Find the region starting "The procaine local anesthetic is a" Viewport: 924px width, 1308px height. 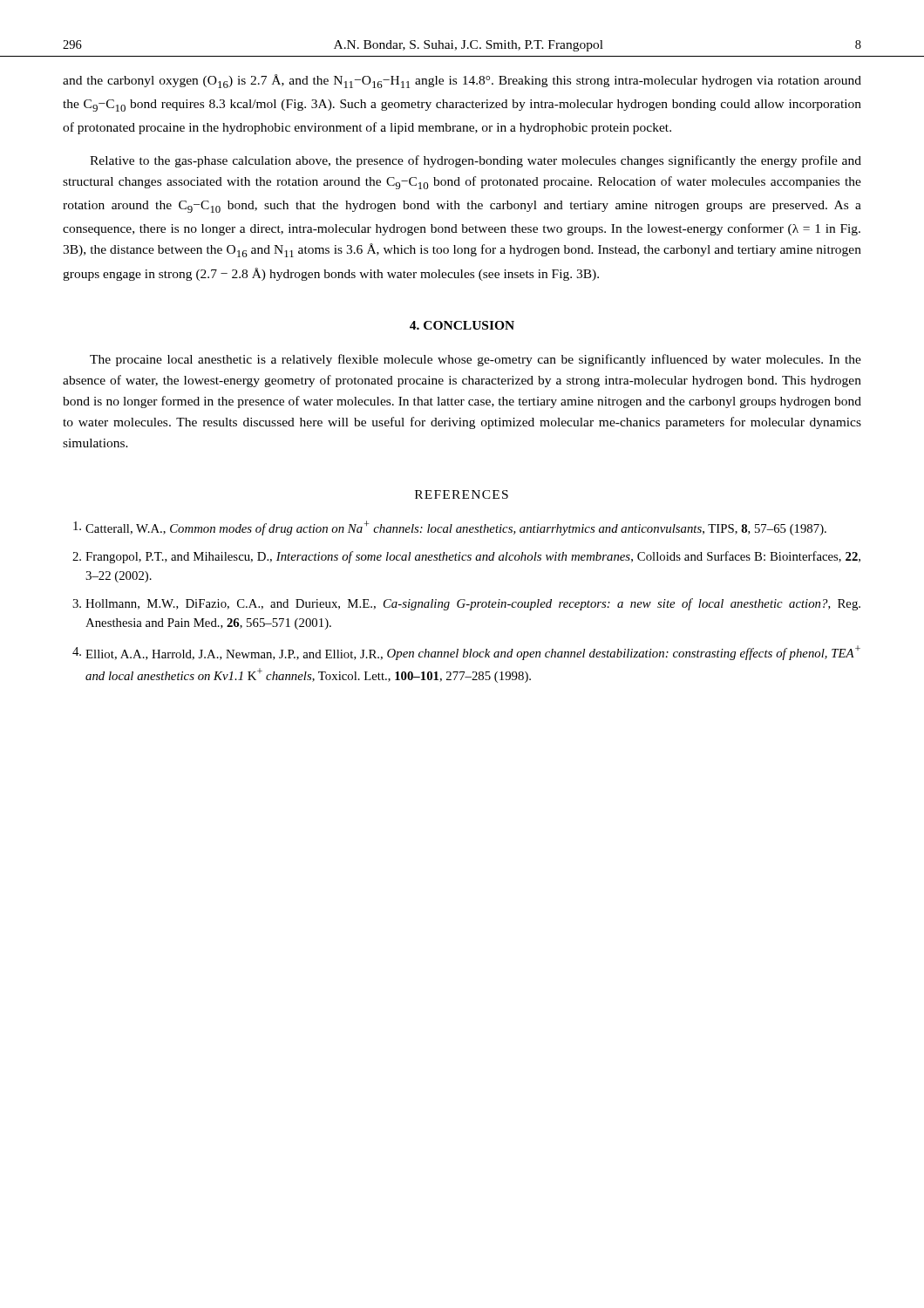point(462,401)
